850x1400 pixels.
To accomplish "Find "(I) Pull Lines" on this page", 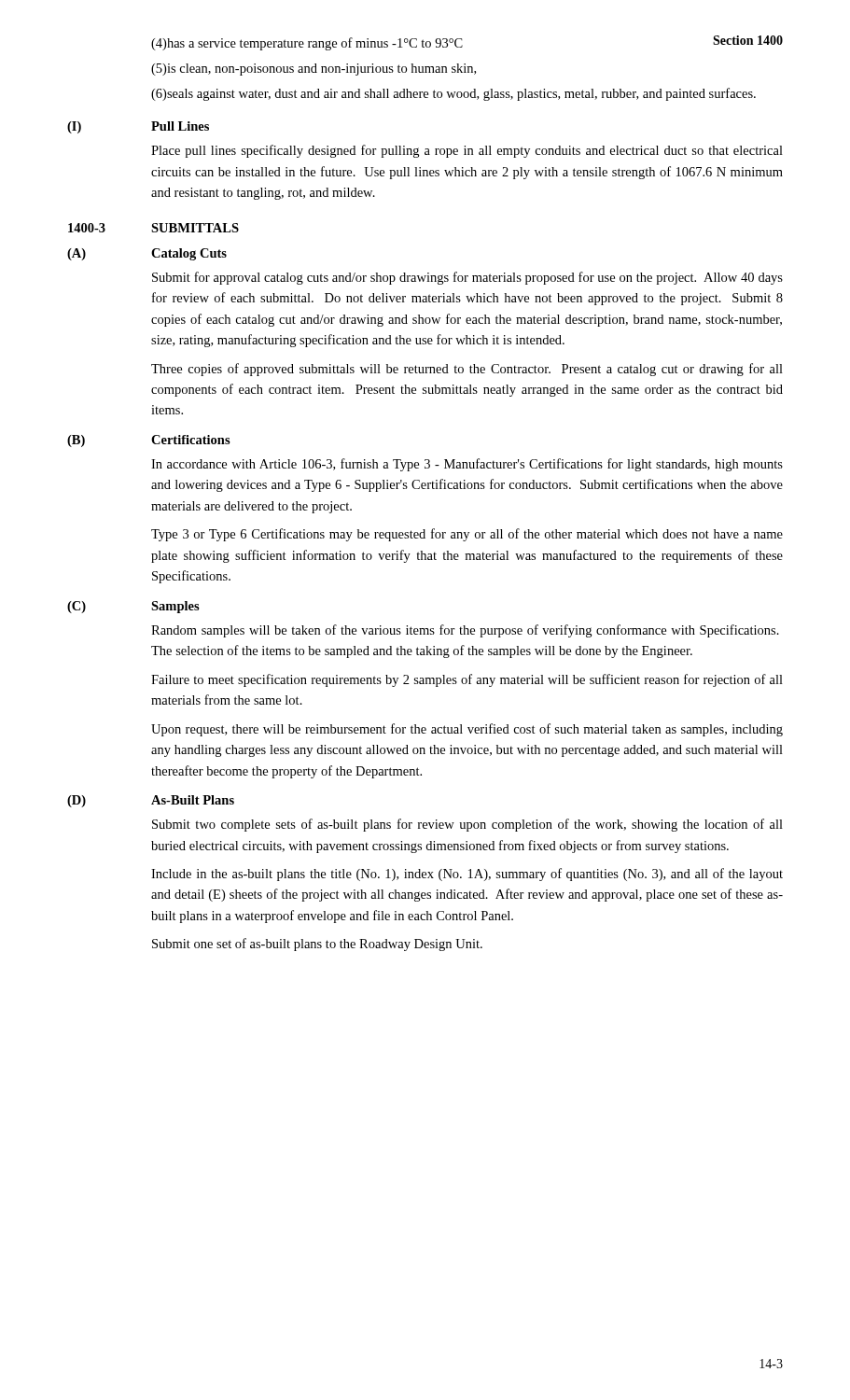I will (x=73, y=127).
